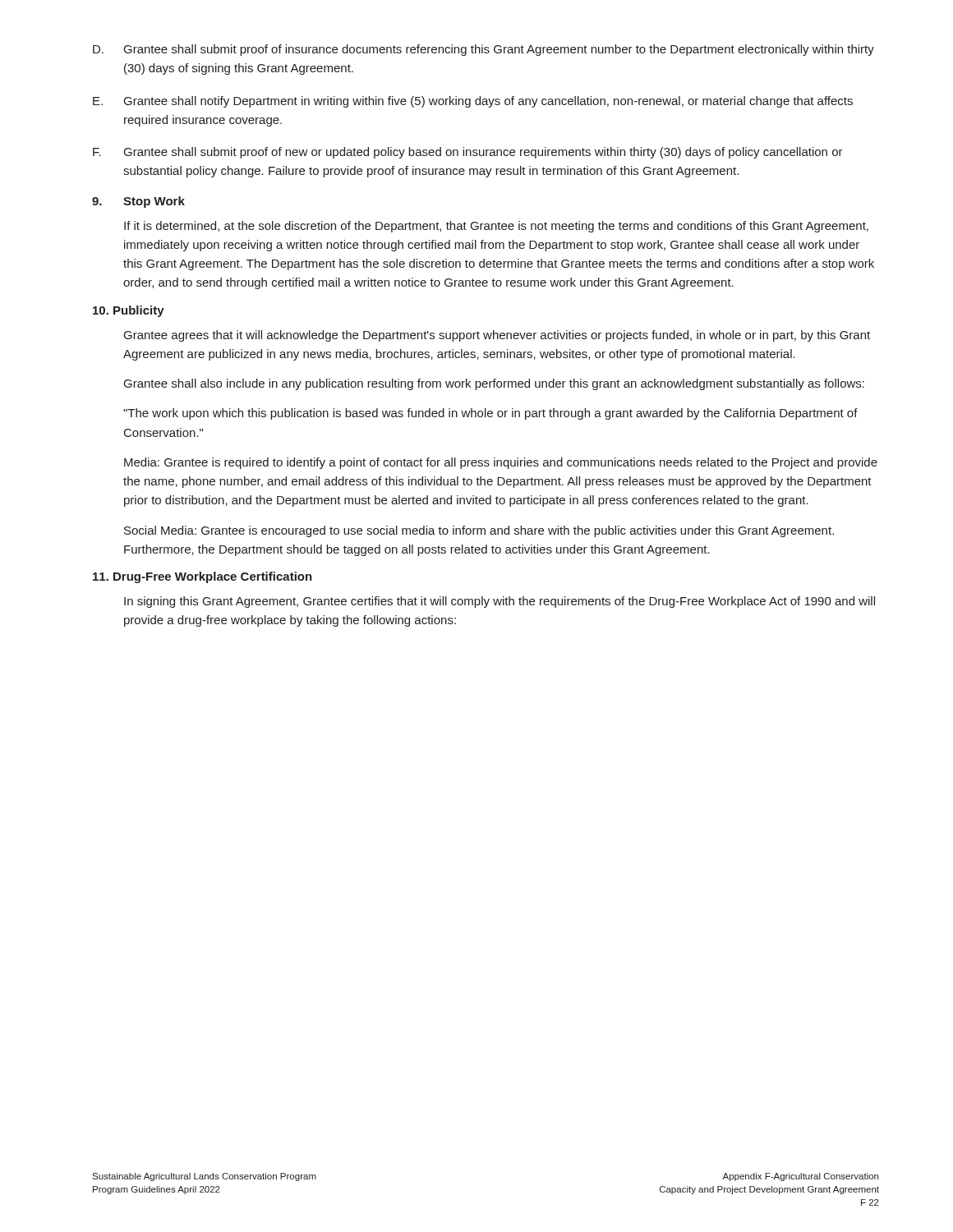This screenshot has width=953, height=1232.
Task: Click the passage that begins "Media: Grantee is"
Action: [500, 481]
